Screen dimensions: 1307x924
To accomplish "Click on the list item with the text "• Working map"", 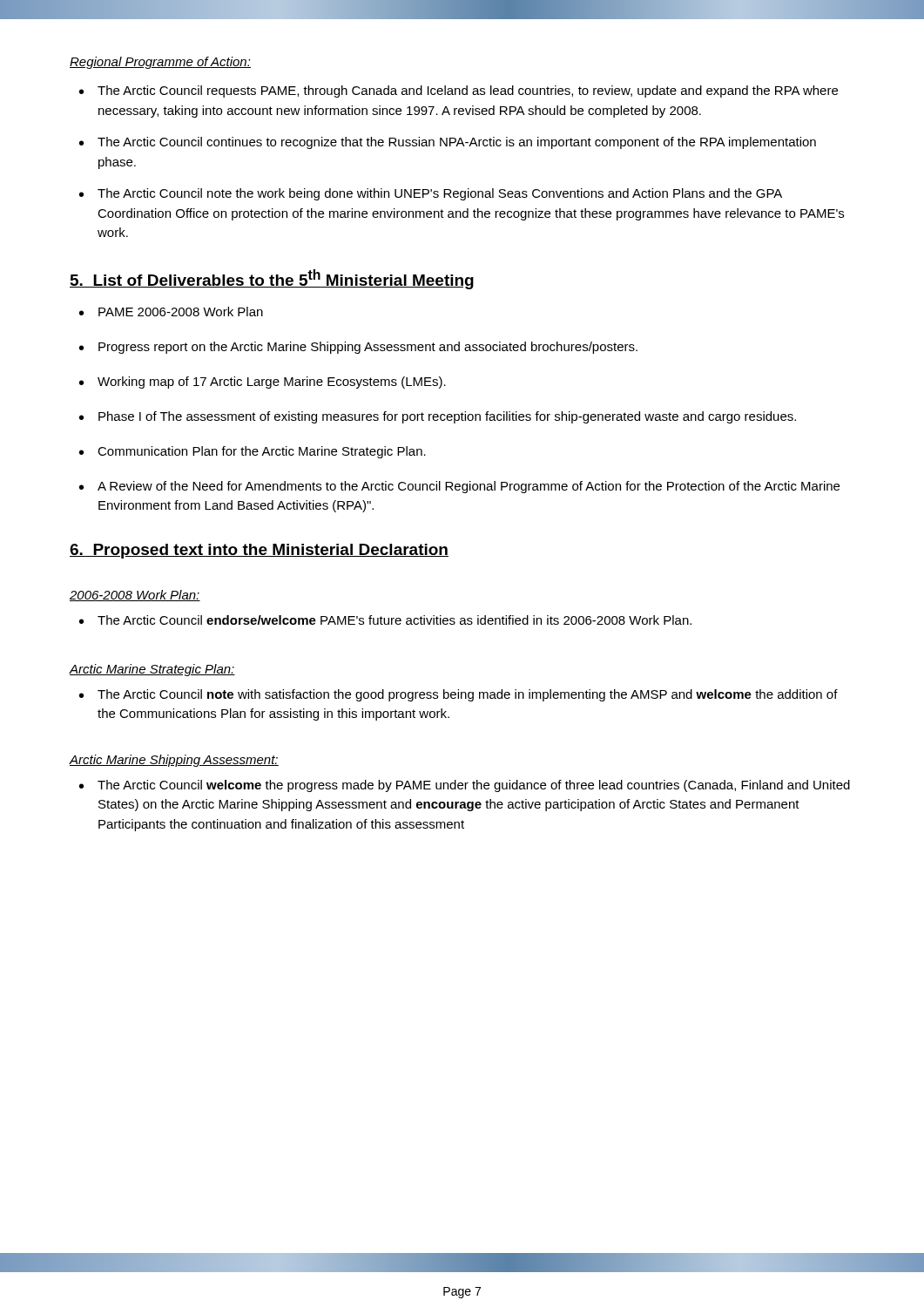I will click(263, 383).
